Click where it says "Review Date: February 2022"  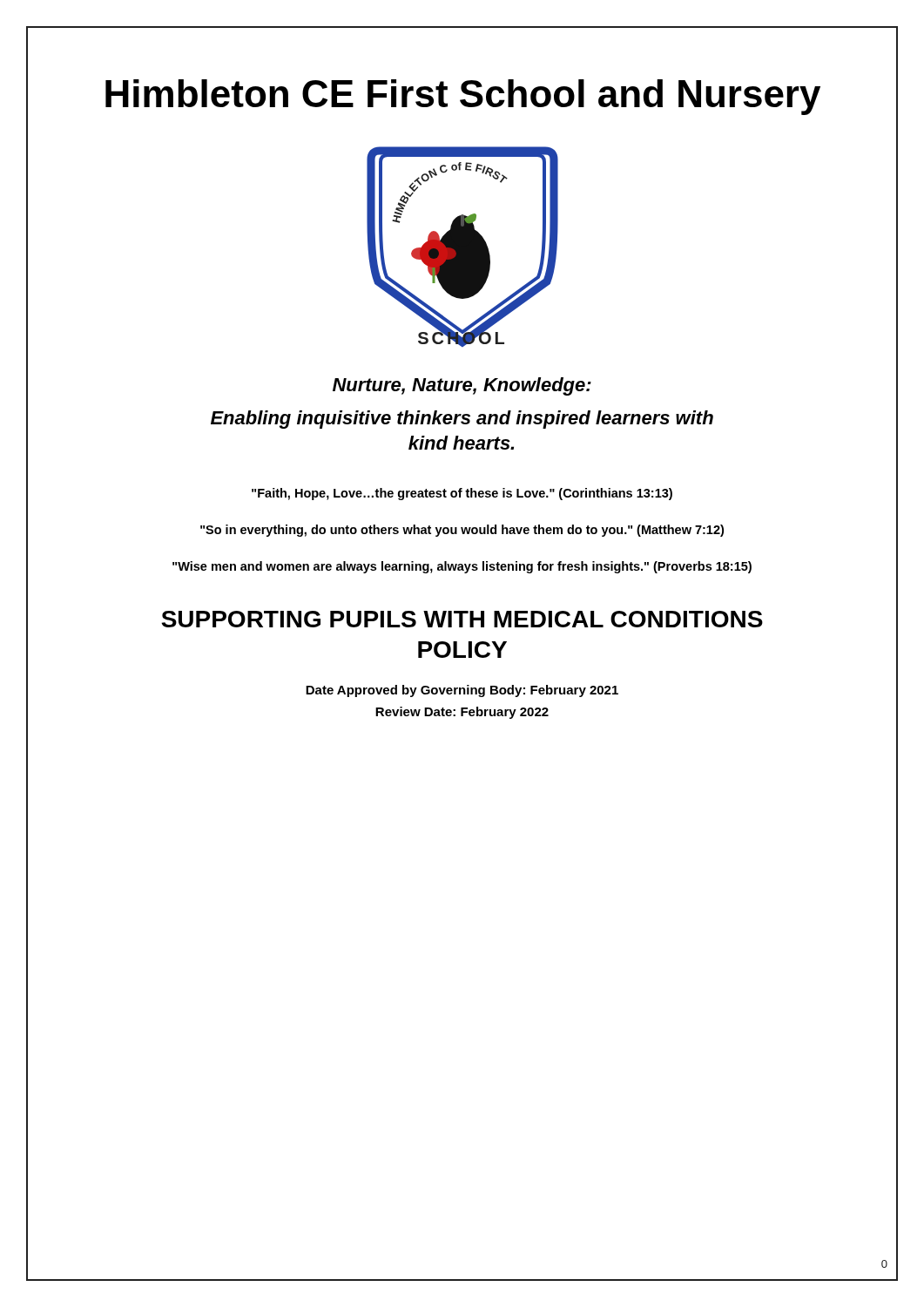(x=462, y=712)
